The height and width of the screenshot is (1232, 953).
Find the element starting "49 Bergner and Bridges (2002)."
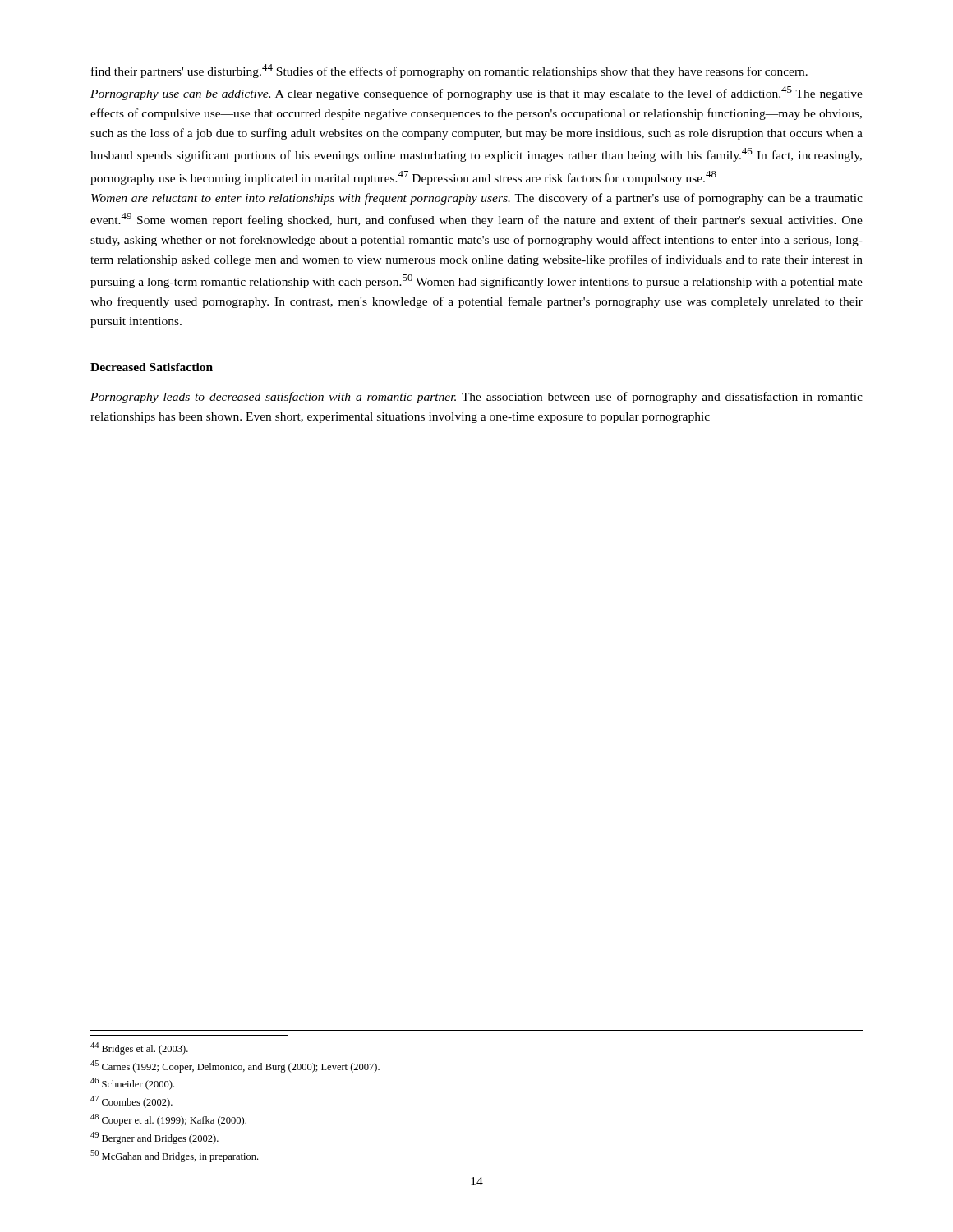click(154, 1138)
